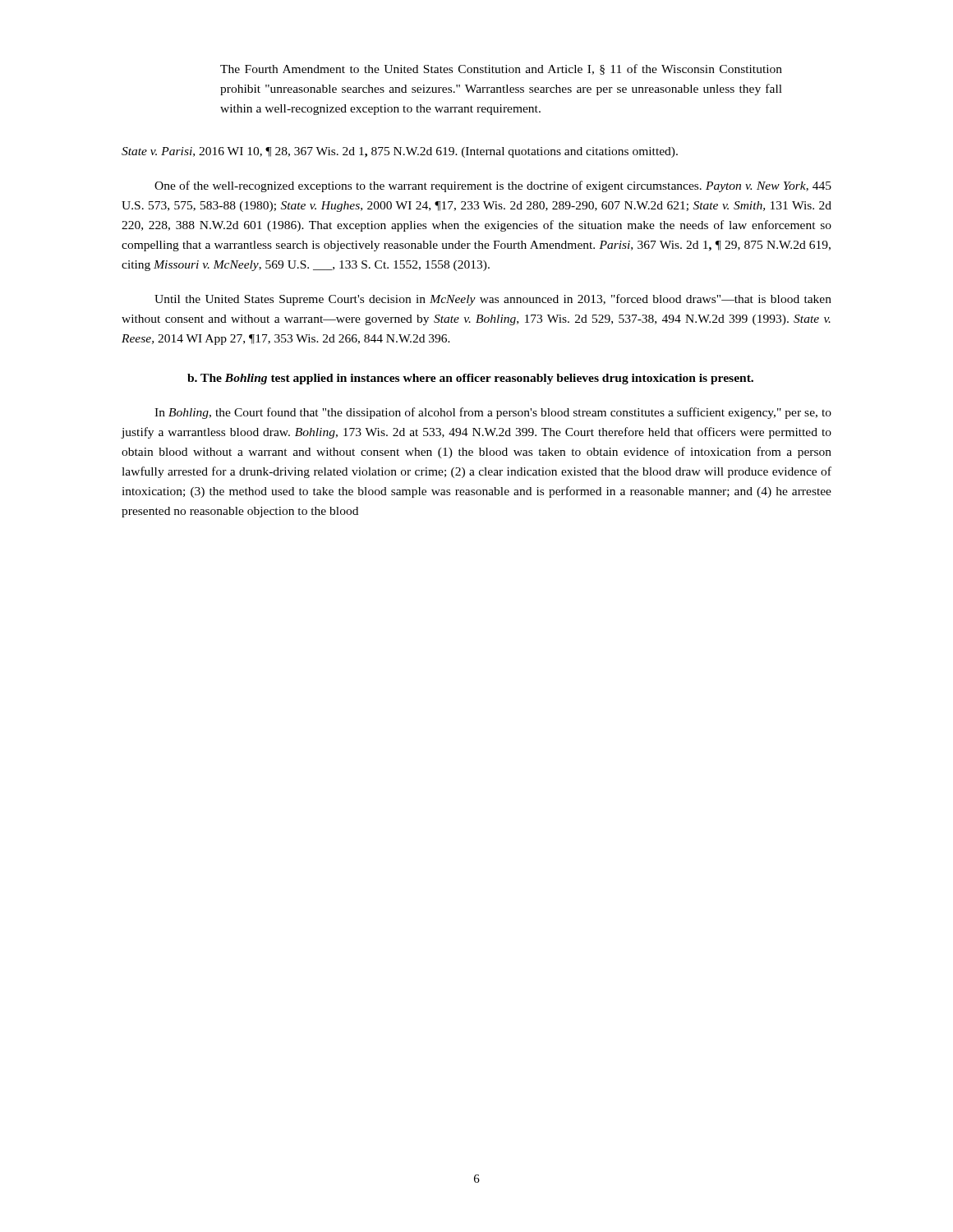Find the section header that says "b. The Bohling test applied in instances"
This screenshot has height=1232, width=953.
point(471,378)
